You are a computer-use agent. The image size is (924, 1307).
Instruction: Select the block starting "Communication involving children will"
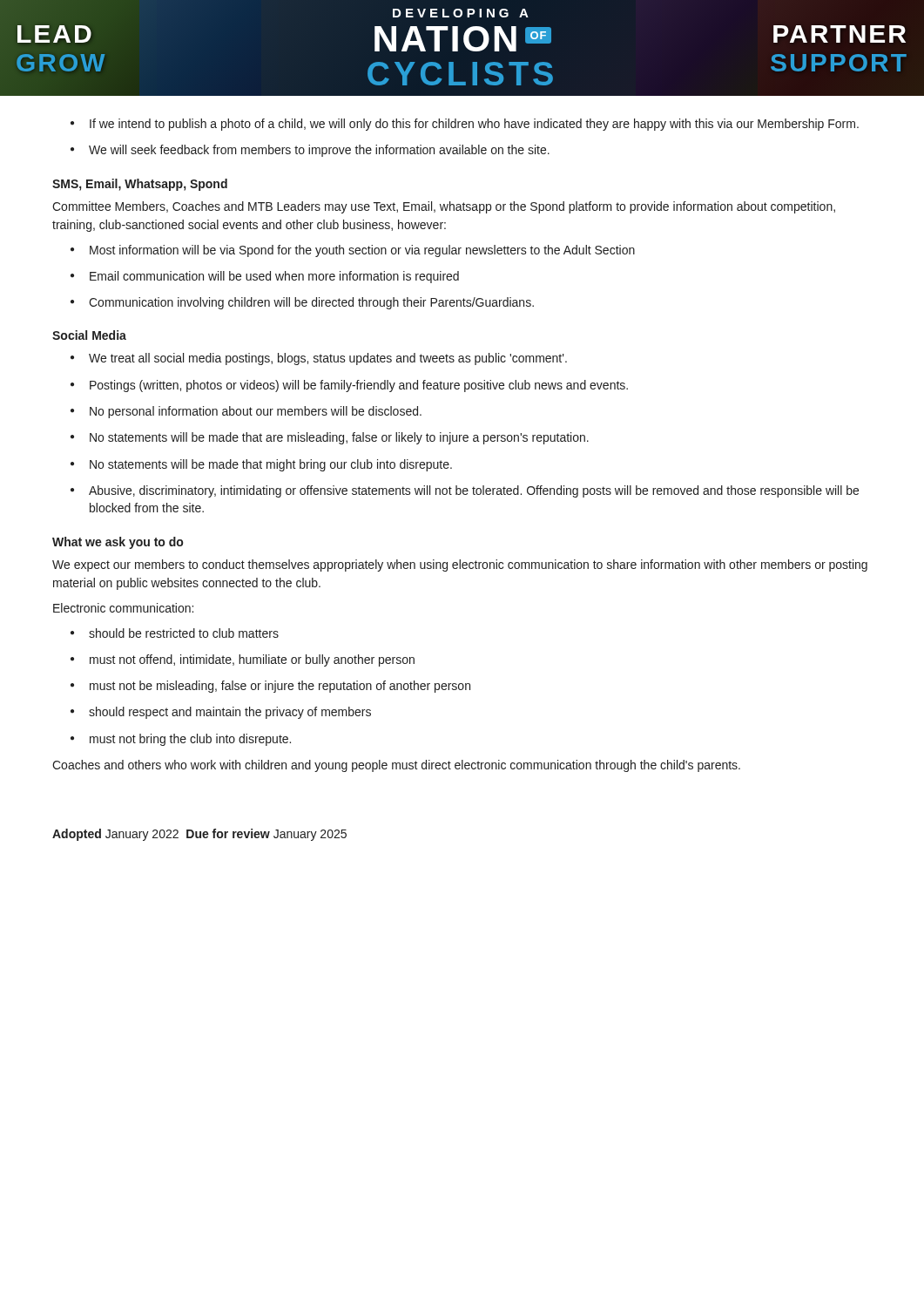pos(312,303)
